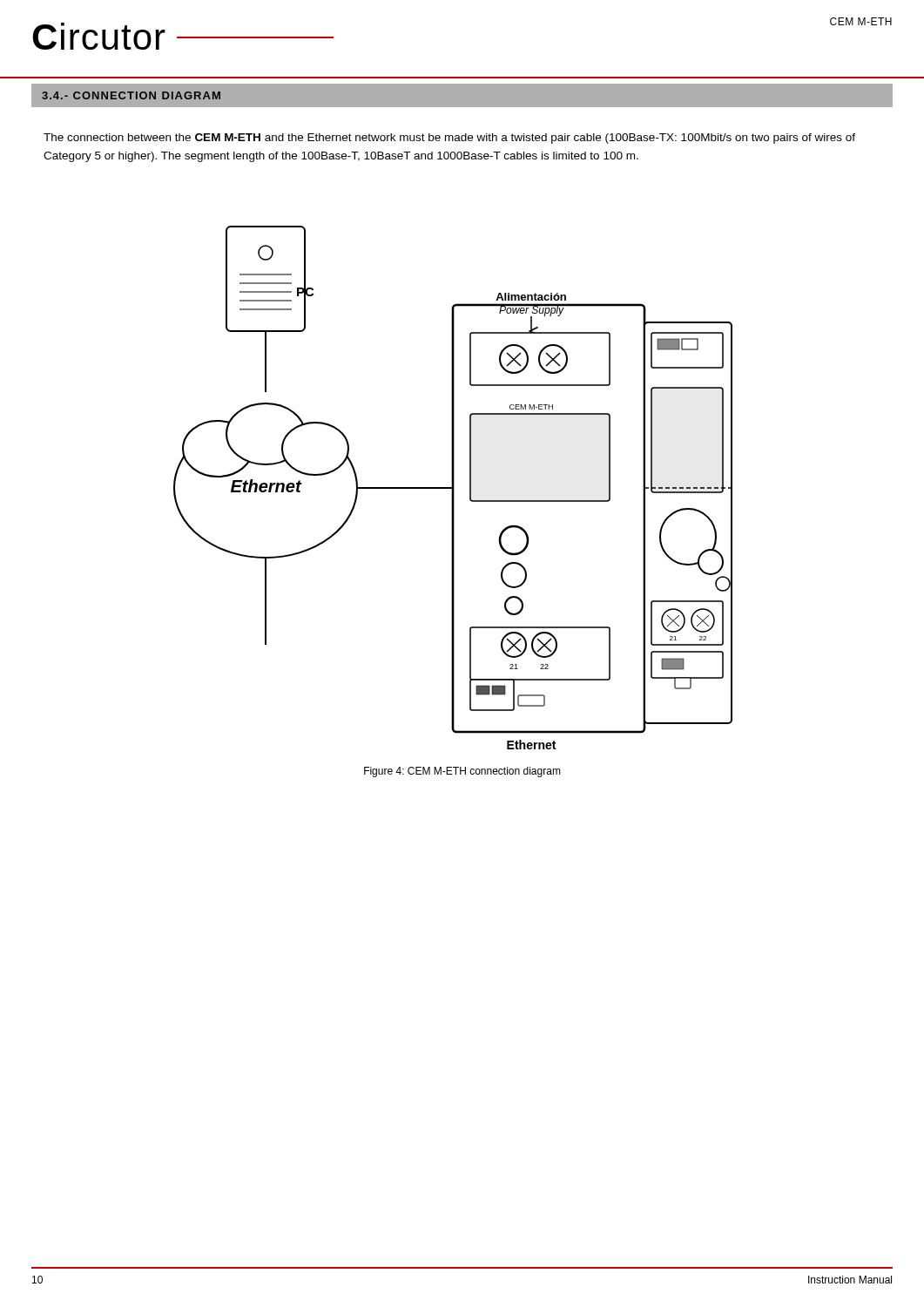
Task: Click on the engineering diagram
Action: [444, 488]
